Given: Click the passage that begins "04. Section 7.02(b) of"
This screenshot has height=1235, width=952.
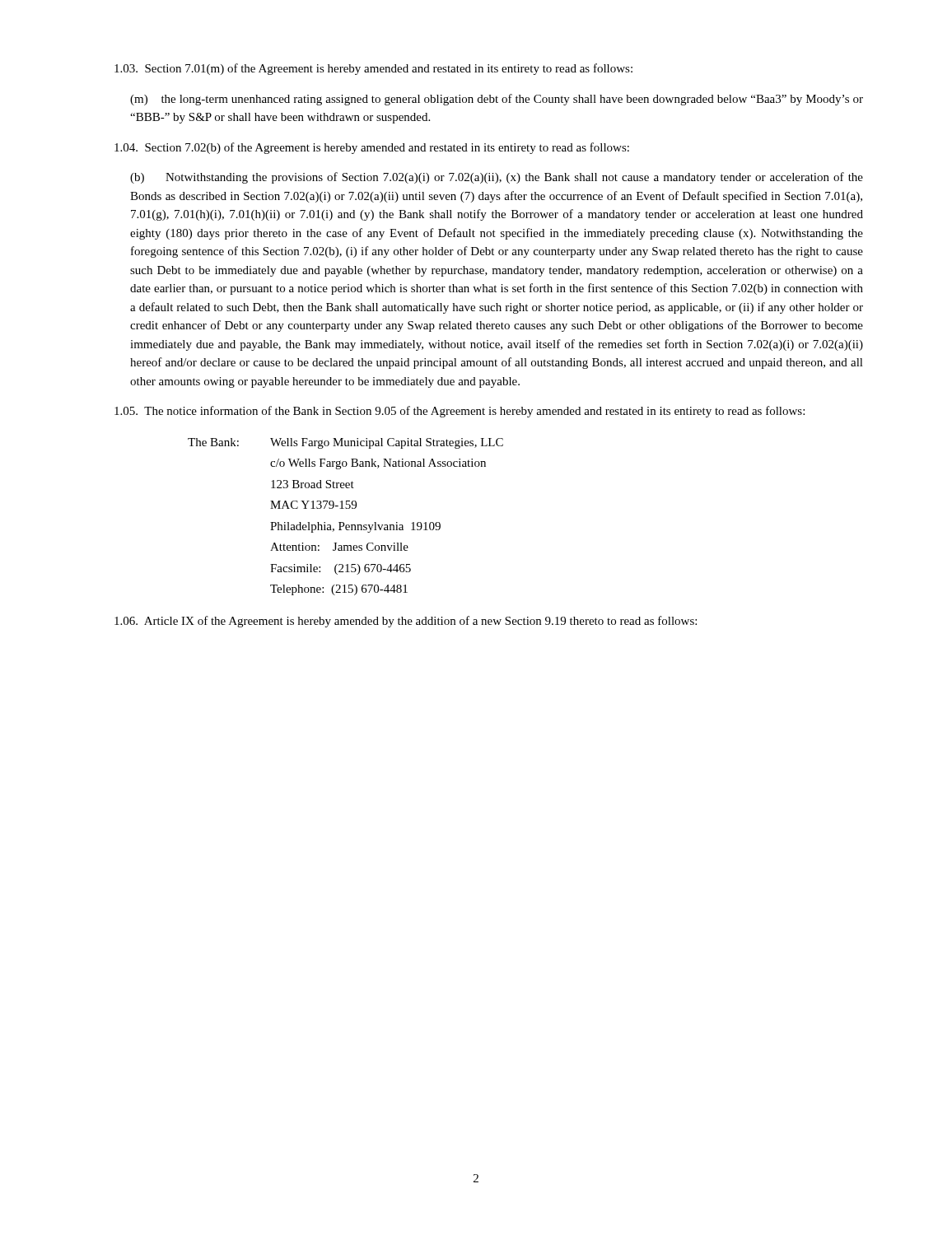Looking at the screenshot, I should [359, 147].
